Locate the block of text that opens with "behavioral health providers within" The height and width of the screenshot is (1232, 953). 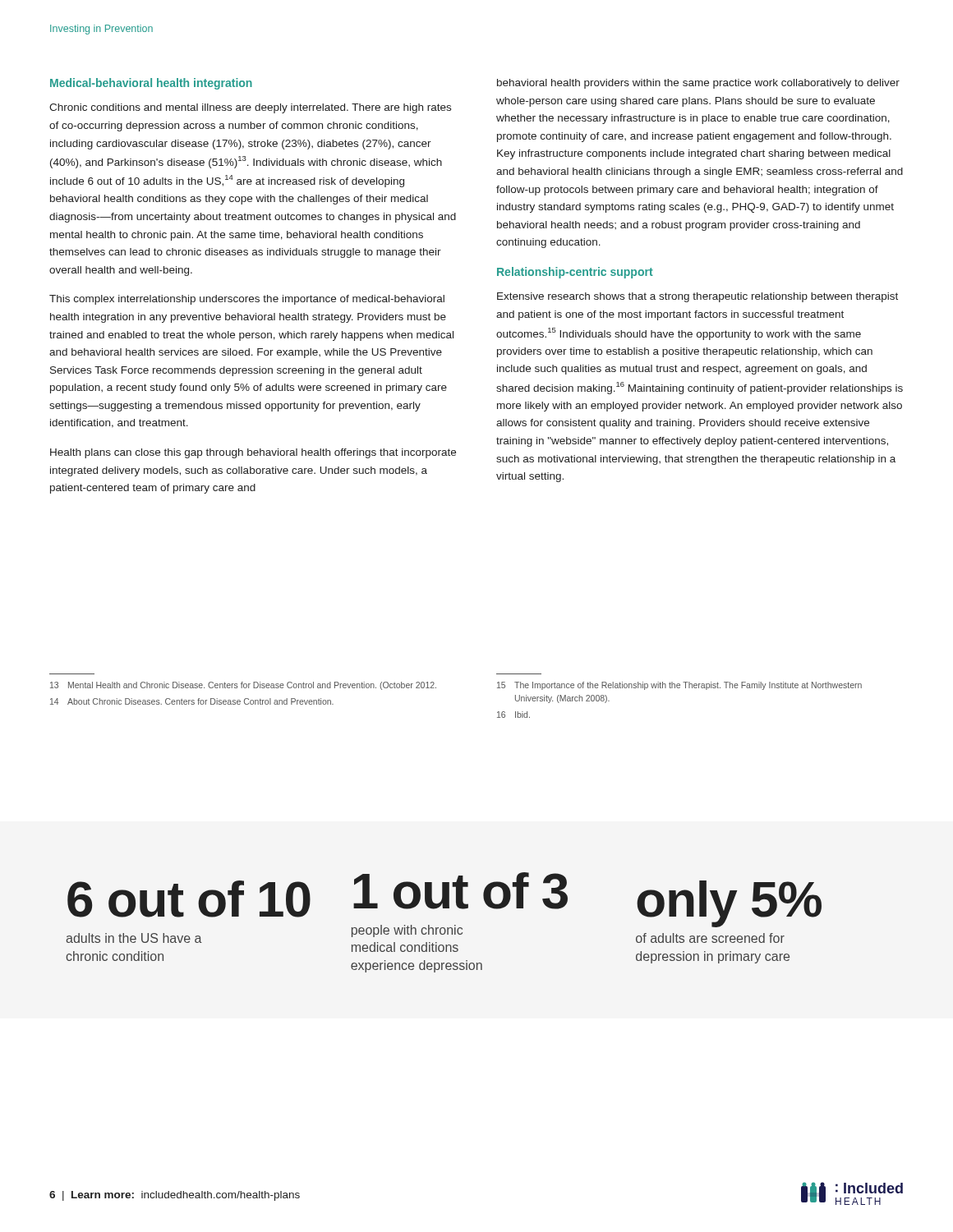700,163
